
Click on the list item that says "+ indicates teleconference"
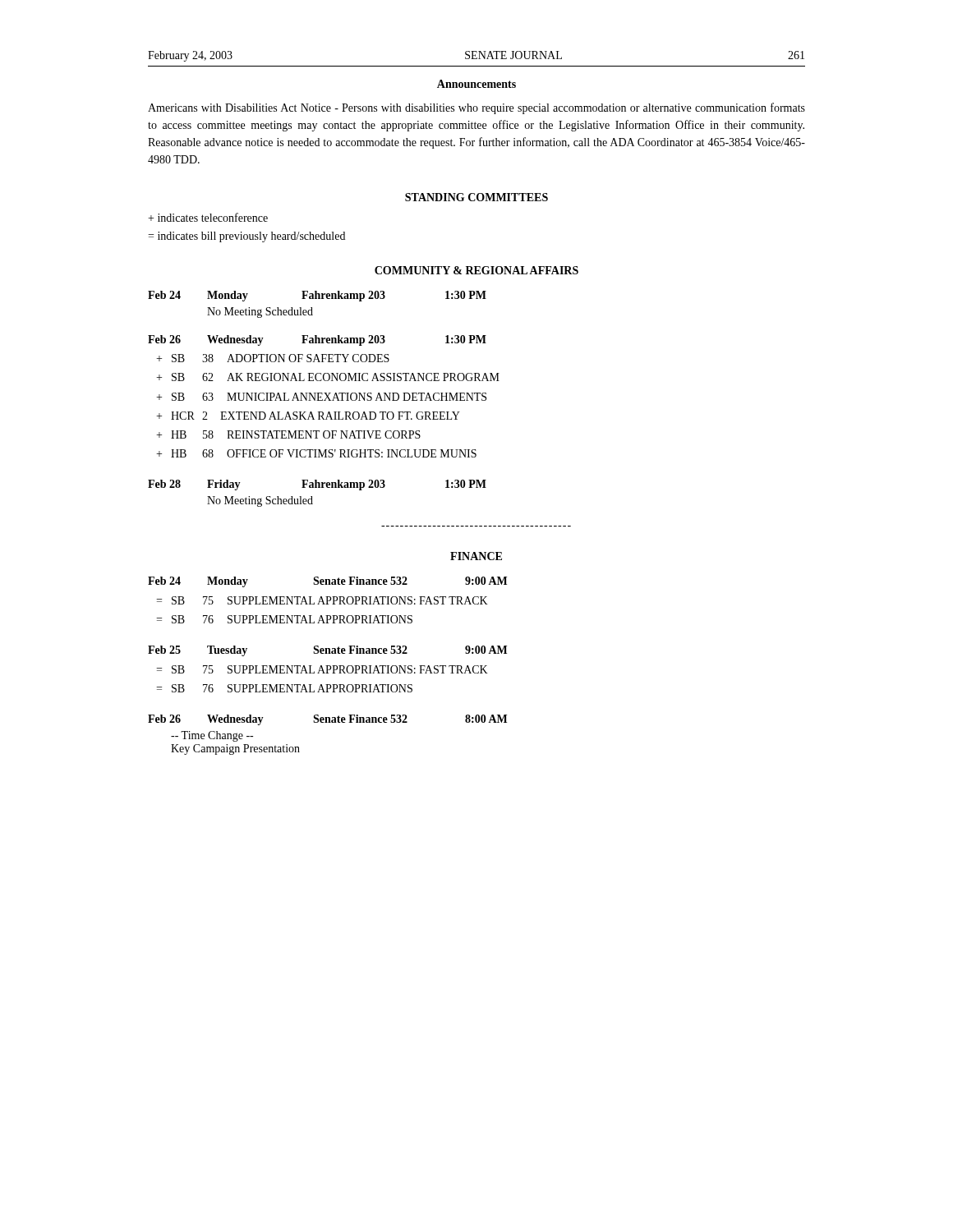[208, 218]
